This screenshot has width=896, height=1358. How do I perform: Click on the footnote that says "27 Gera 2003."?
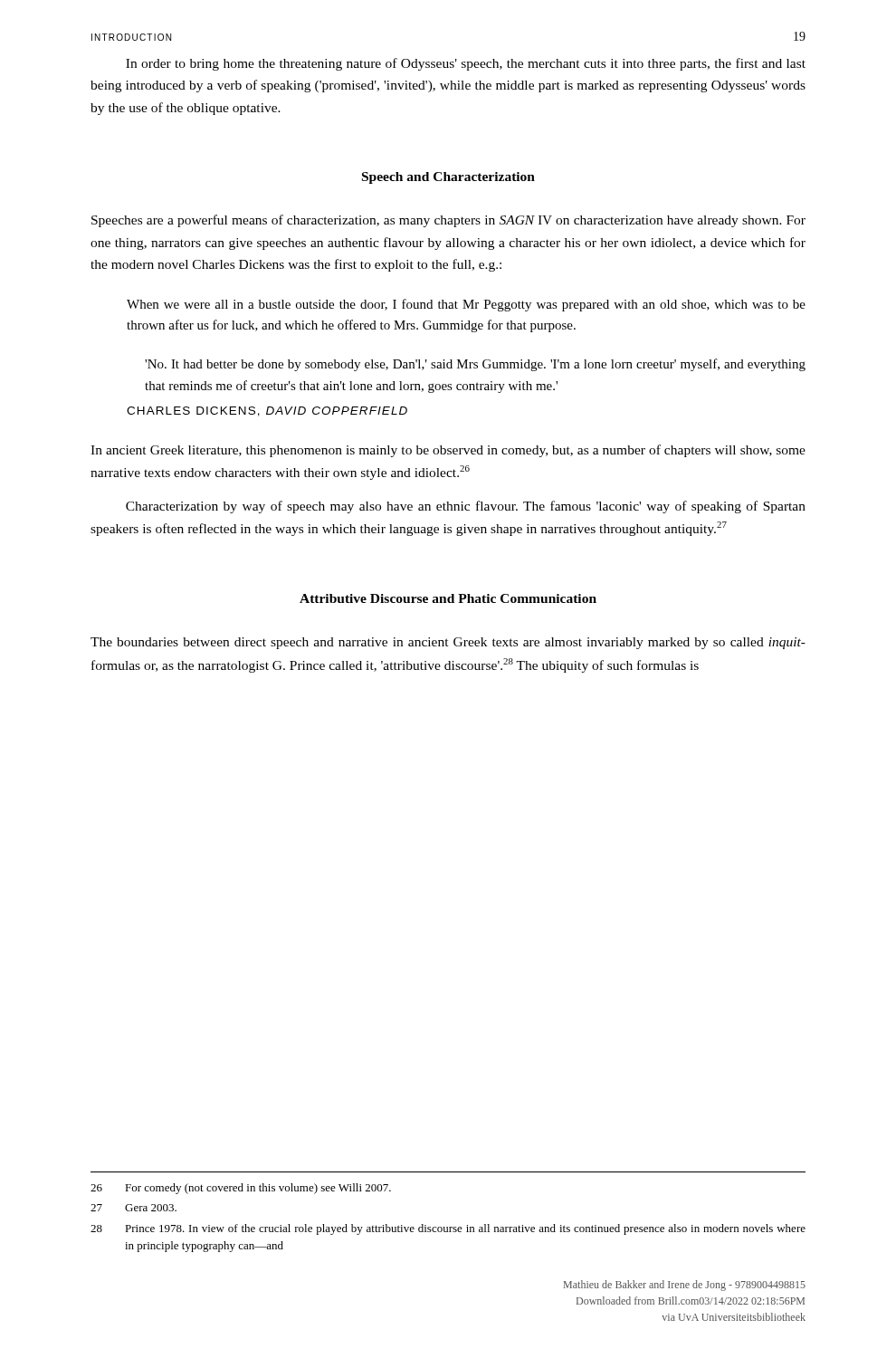(x=133, y=1208)
